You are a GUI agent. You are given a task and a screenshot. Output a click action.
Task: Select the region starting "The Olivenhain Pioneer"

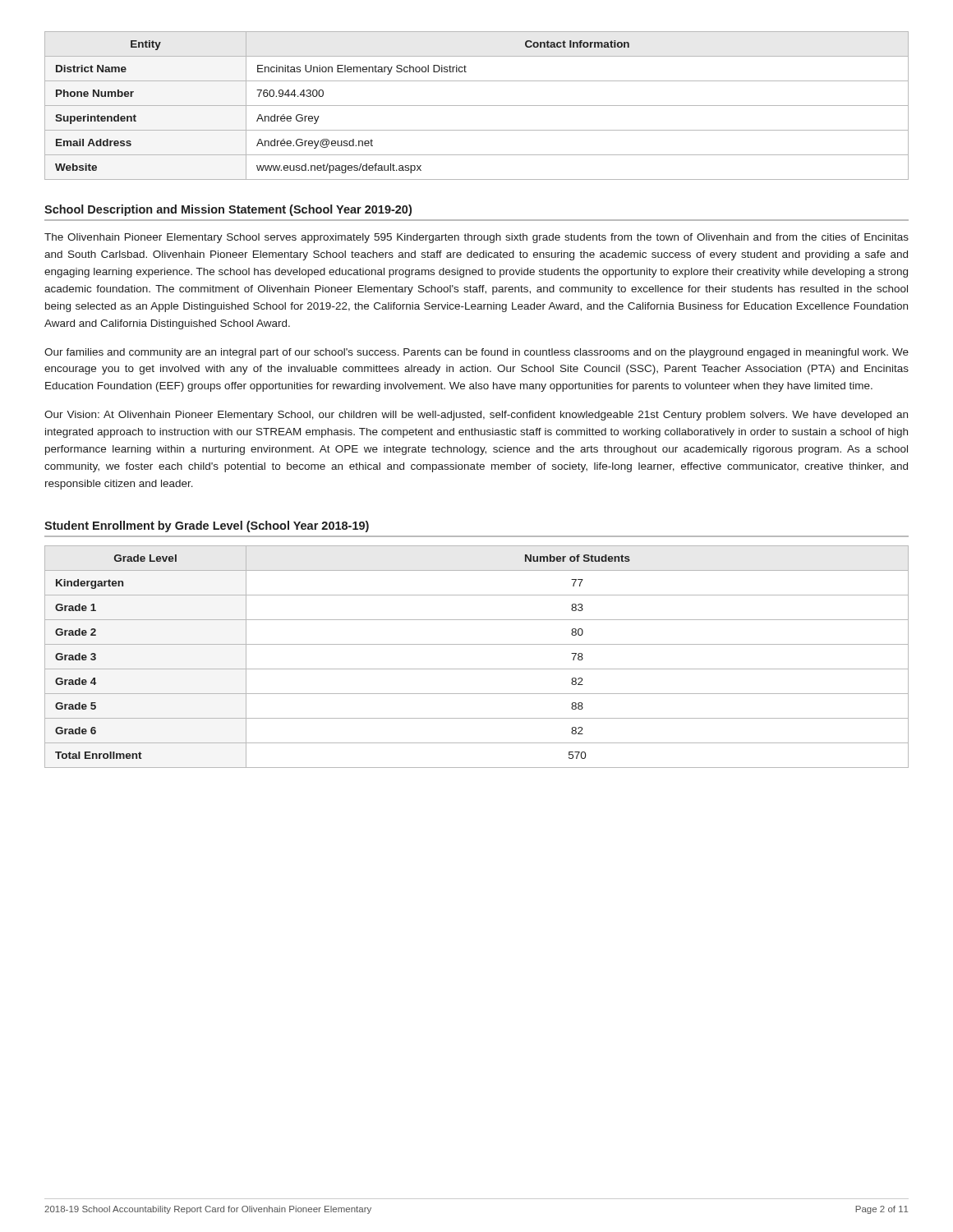476,281
